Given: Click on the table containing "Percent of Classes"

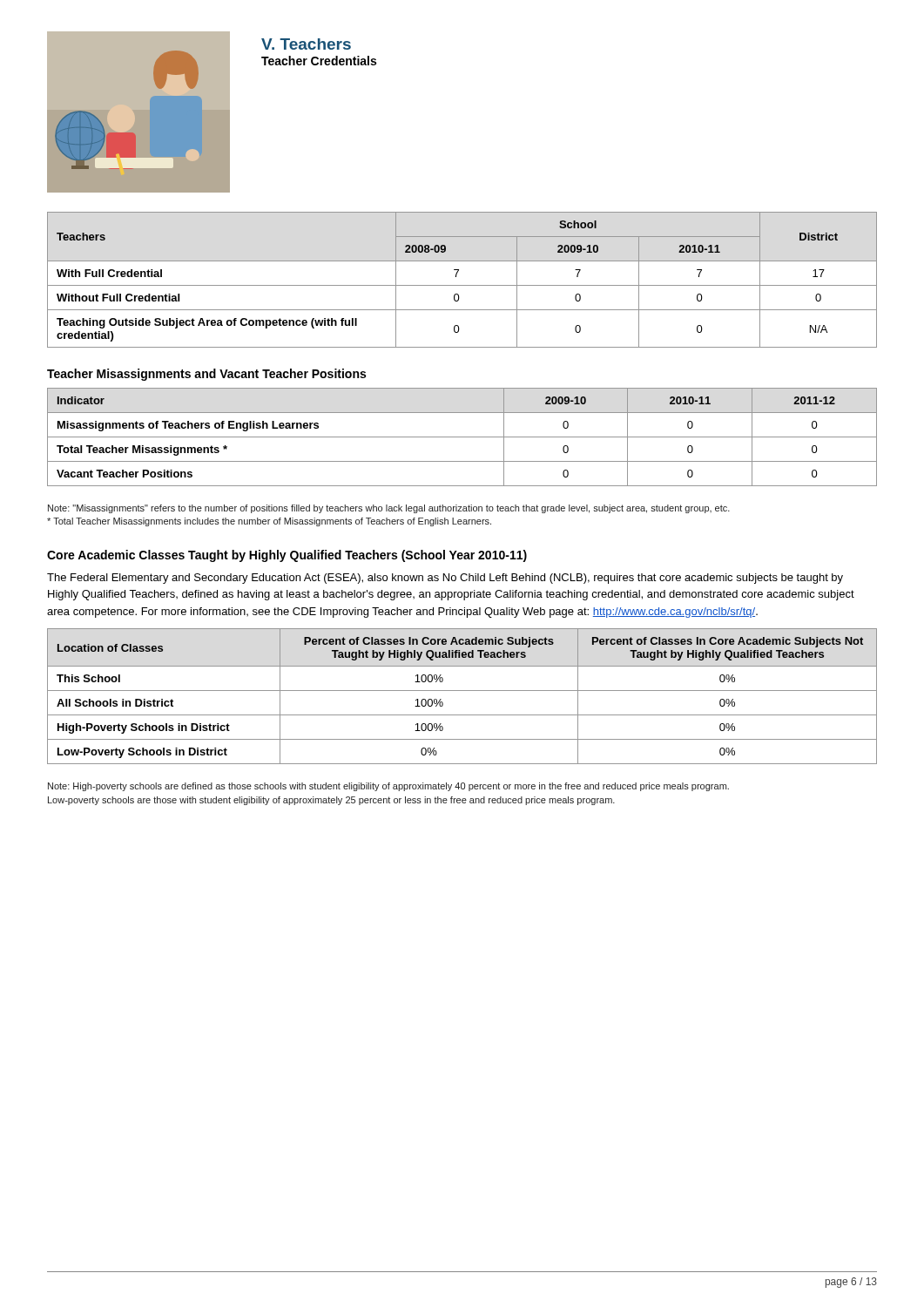Looking at the screenshot, I should click(462, 697).
